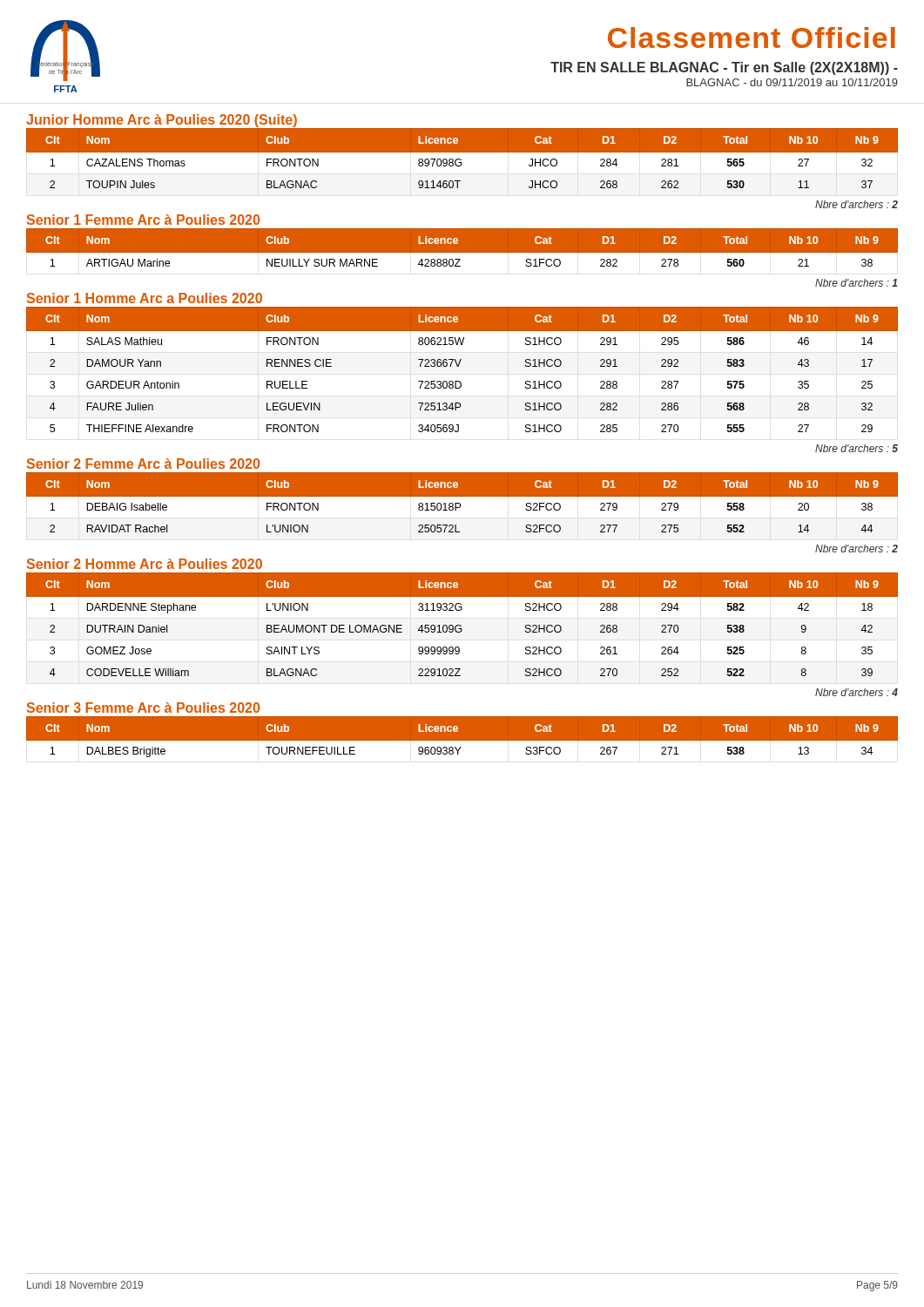
Task: Find the section header that reads "Senior 2 Homme Arc"
Action: click(x=144, y=564)
